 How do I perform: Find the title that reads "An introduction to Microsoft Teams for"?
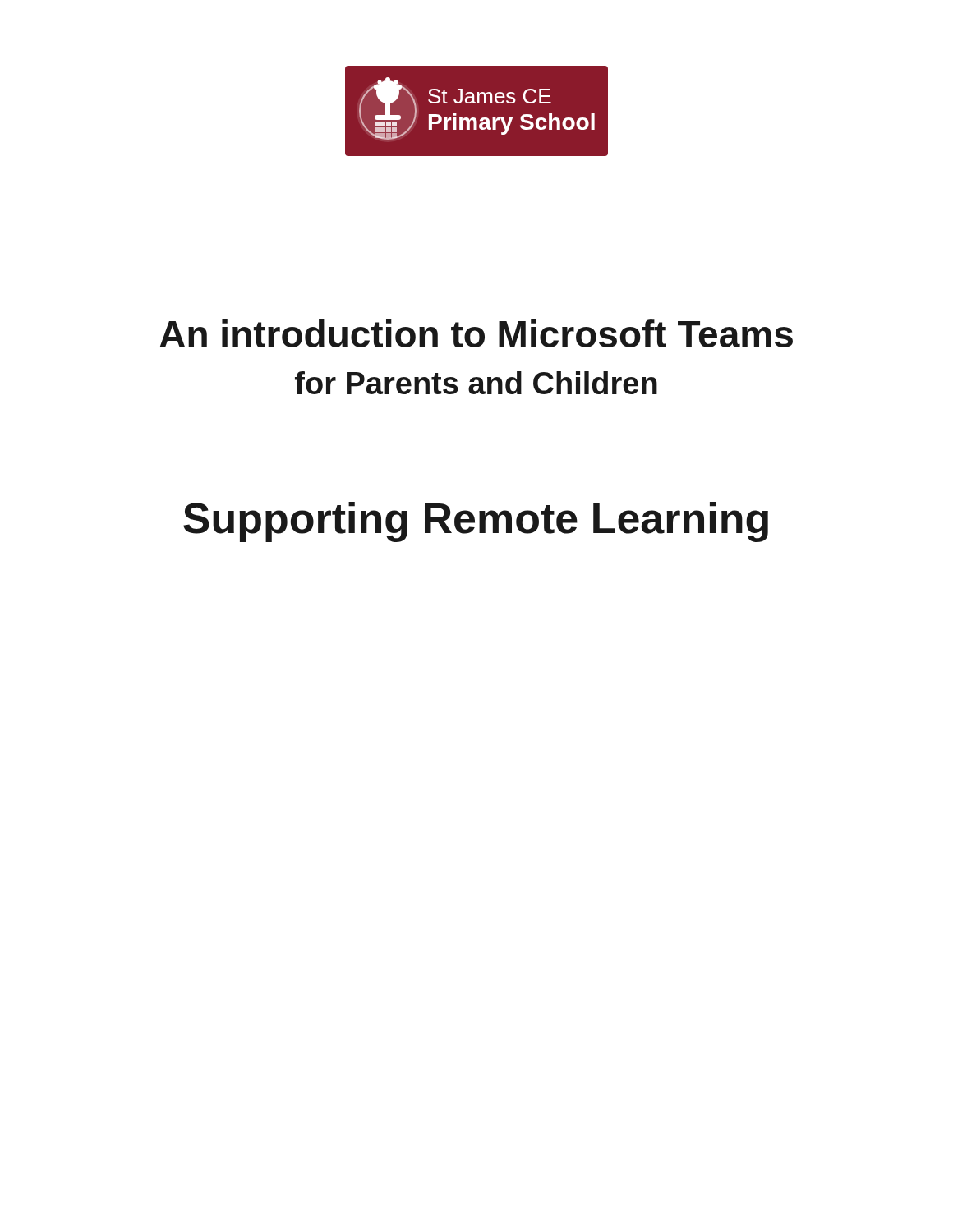476,358
